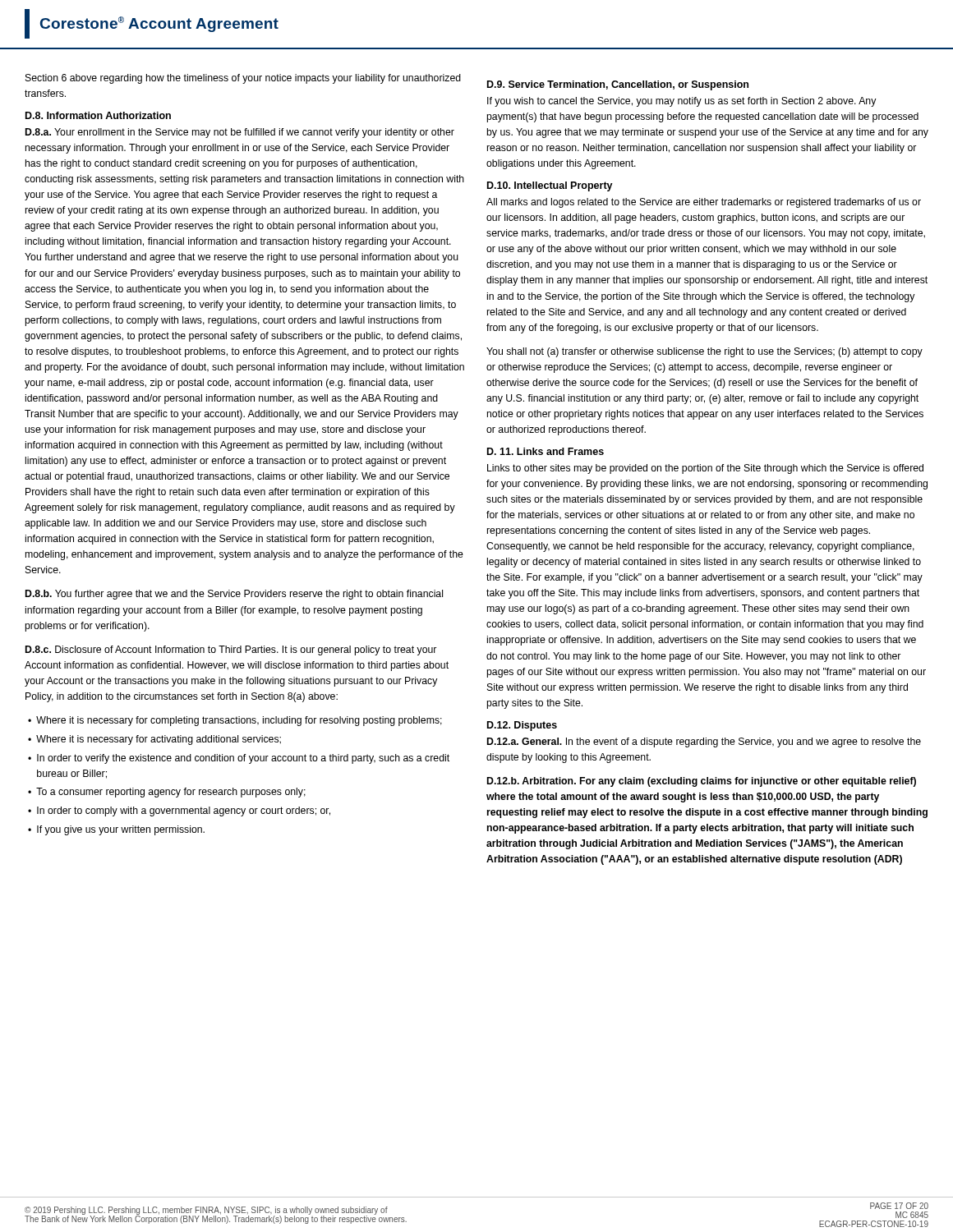Screen dimensions: 1232x953
Task: Where is the passage that starts "• If you give us"?
Action: coord(117,830)
